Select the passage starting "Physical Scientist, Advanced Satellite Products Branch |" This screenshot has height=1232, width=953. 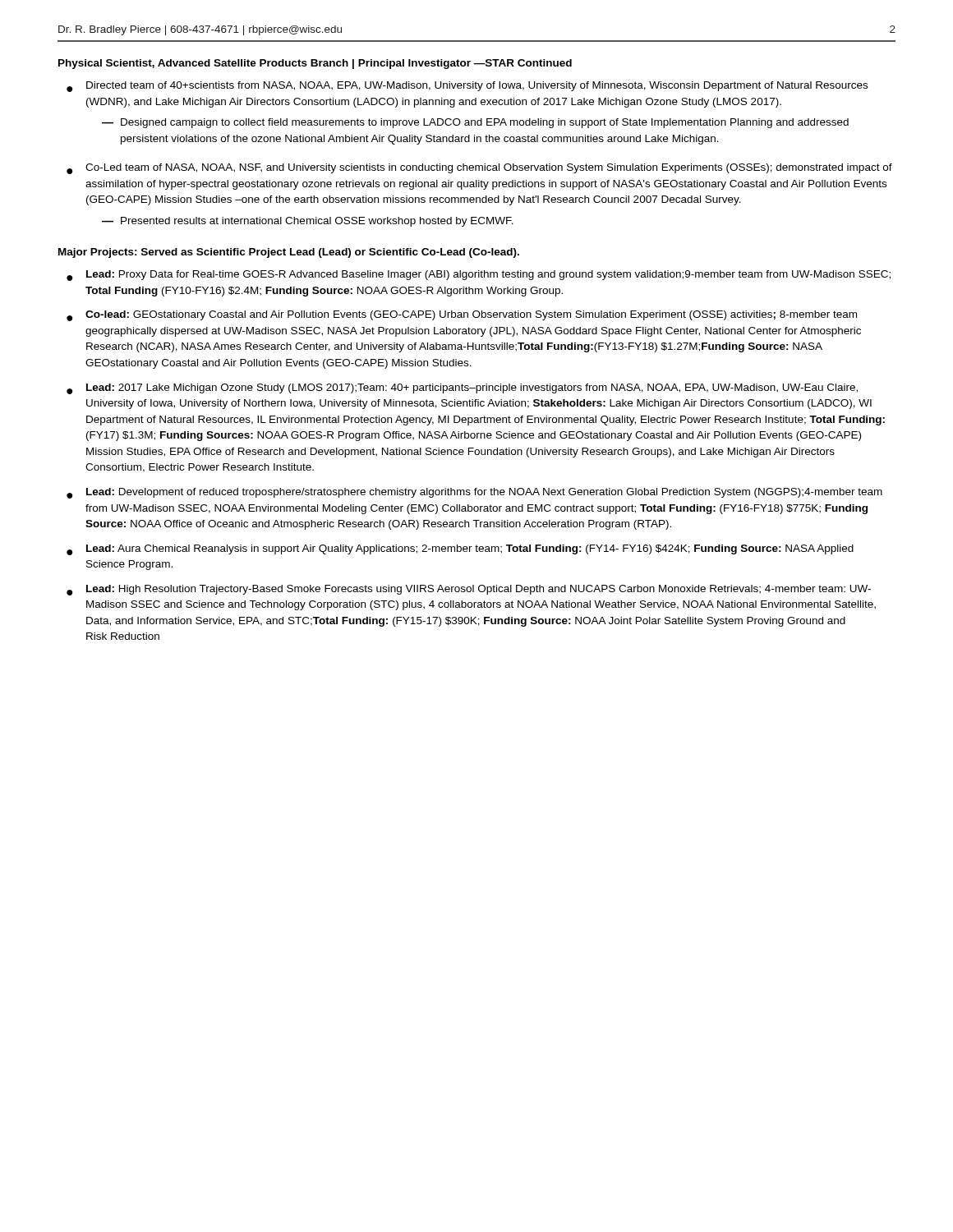pyautogui.click(x=315, y=63)
